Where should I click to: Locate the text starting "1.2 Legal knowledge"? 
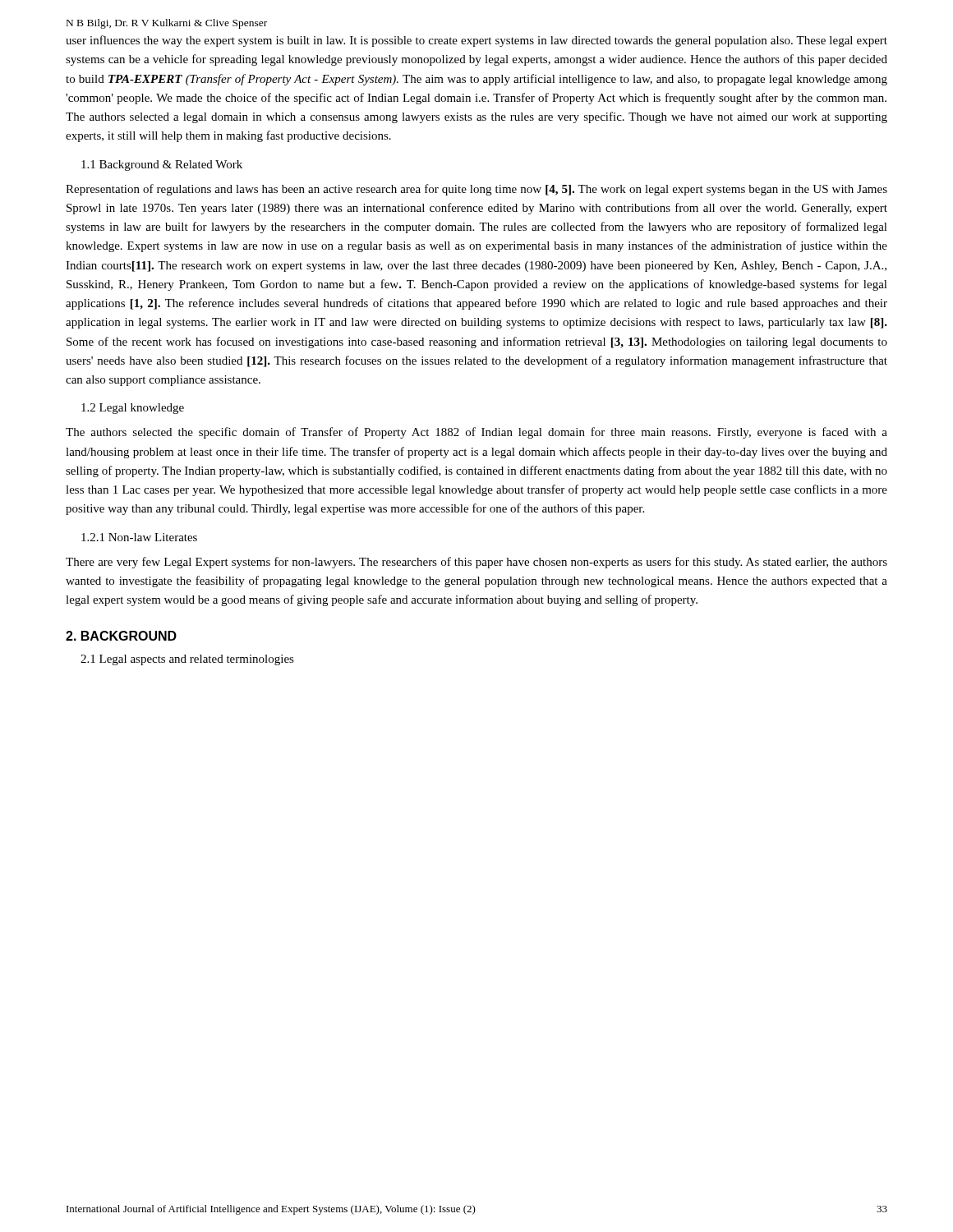(x=132, y=408)
